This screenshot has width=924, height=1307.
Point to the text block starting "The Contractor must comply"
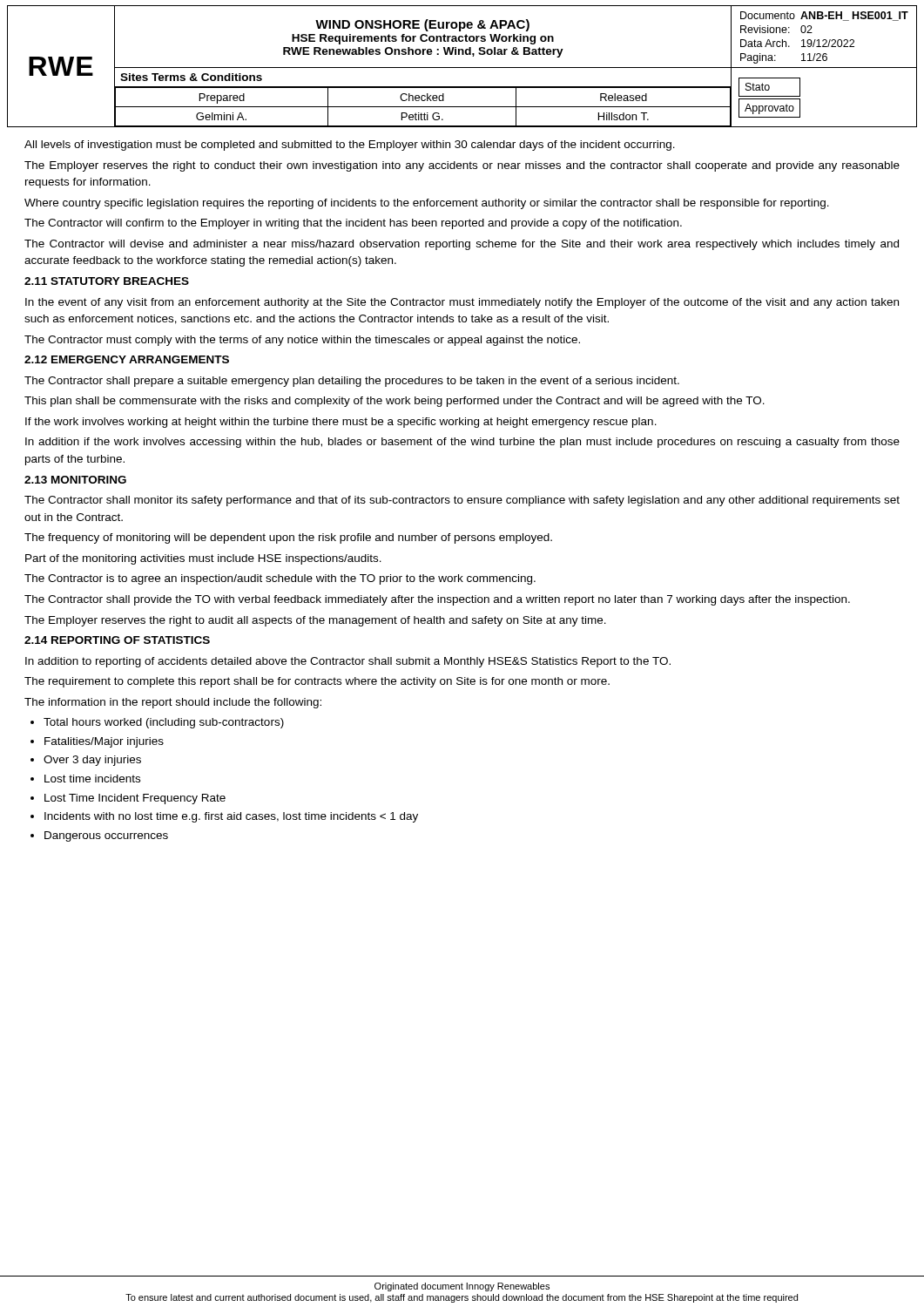(462, 339)
